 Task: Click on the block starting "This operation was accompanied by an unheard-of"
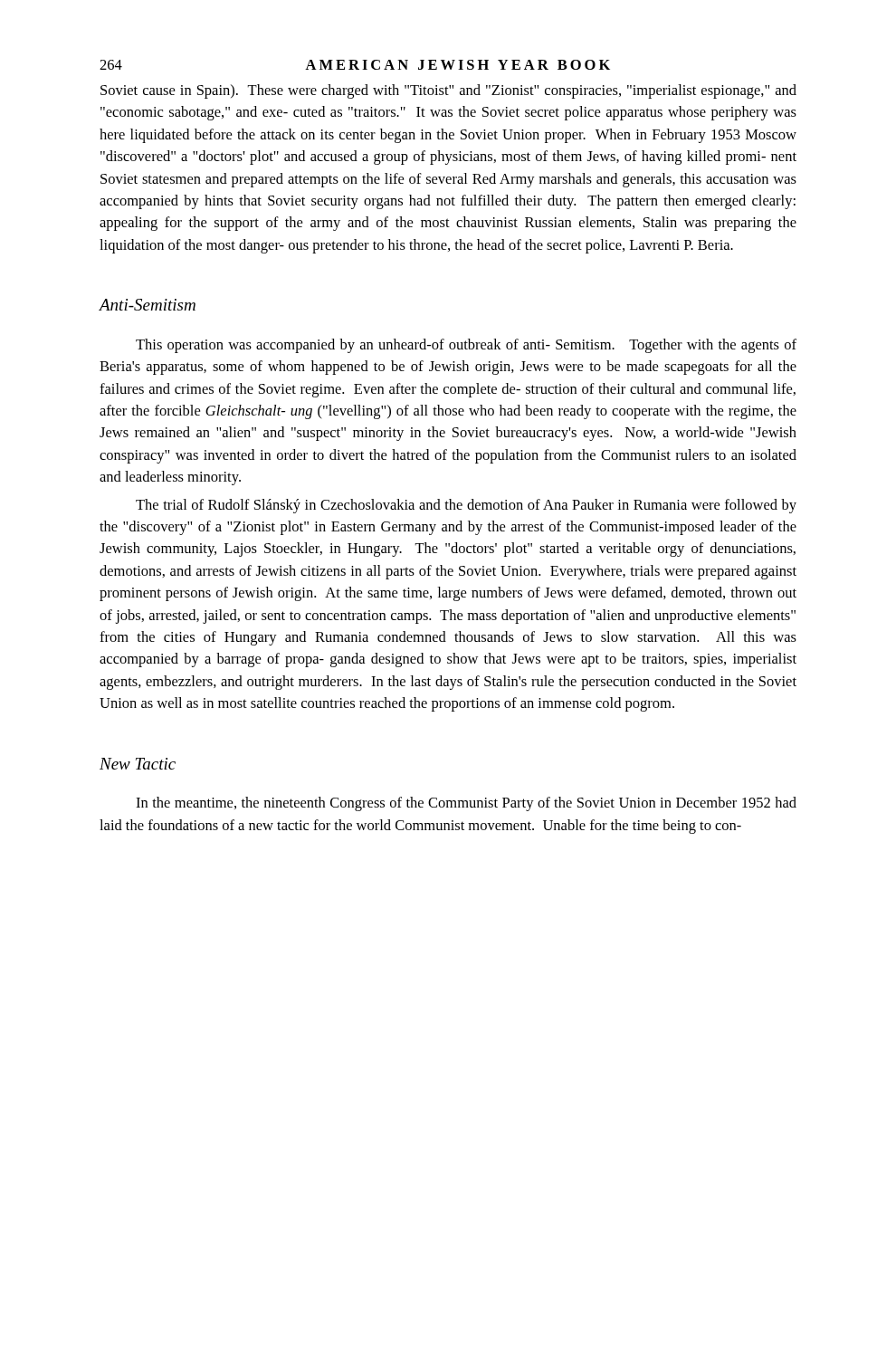click(448, 410)
